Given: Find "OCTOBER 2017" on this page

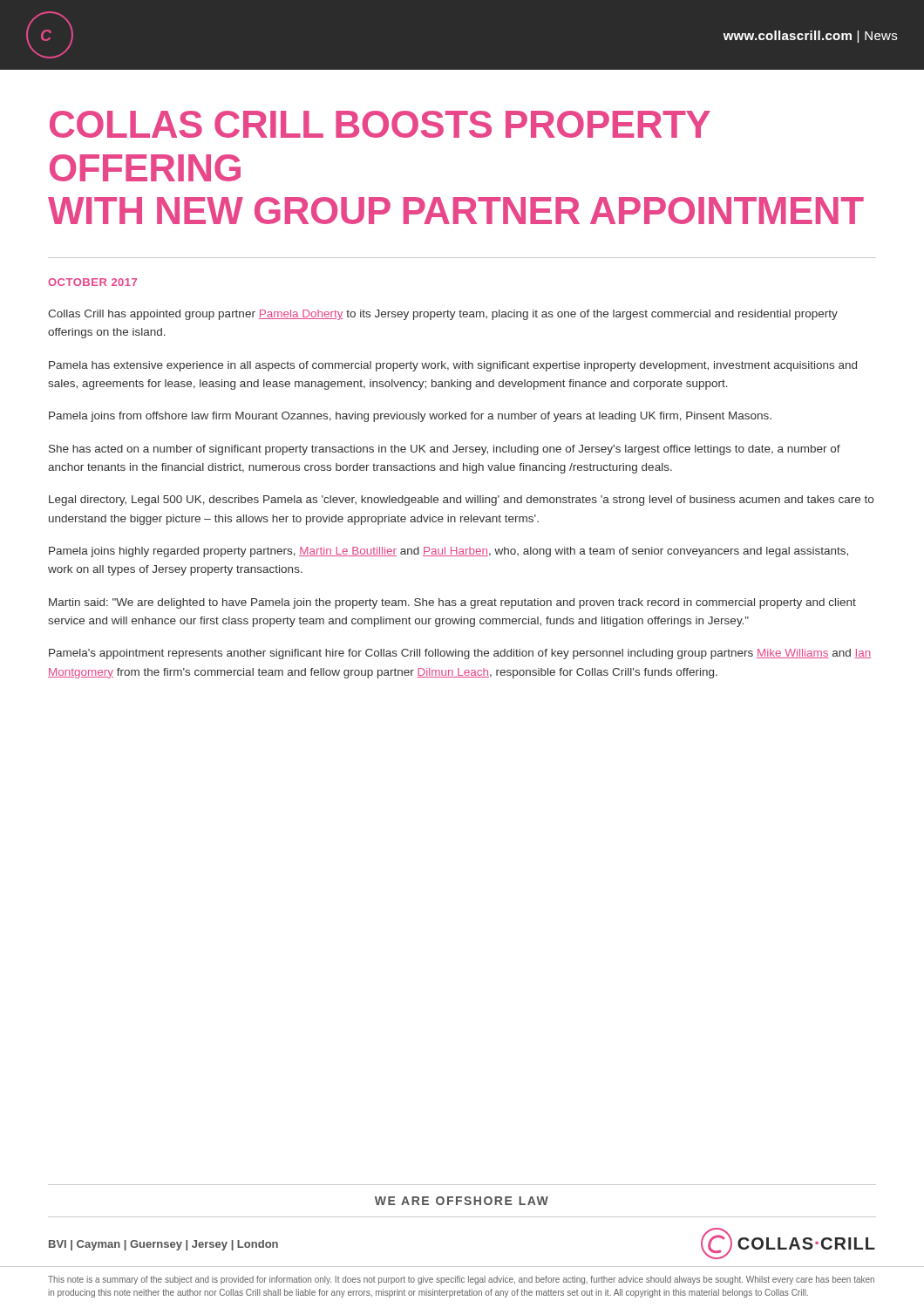Looking at the screenshot, I should pyautogui.click(x=93, y=282).
